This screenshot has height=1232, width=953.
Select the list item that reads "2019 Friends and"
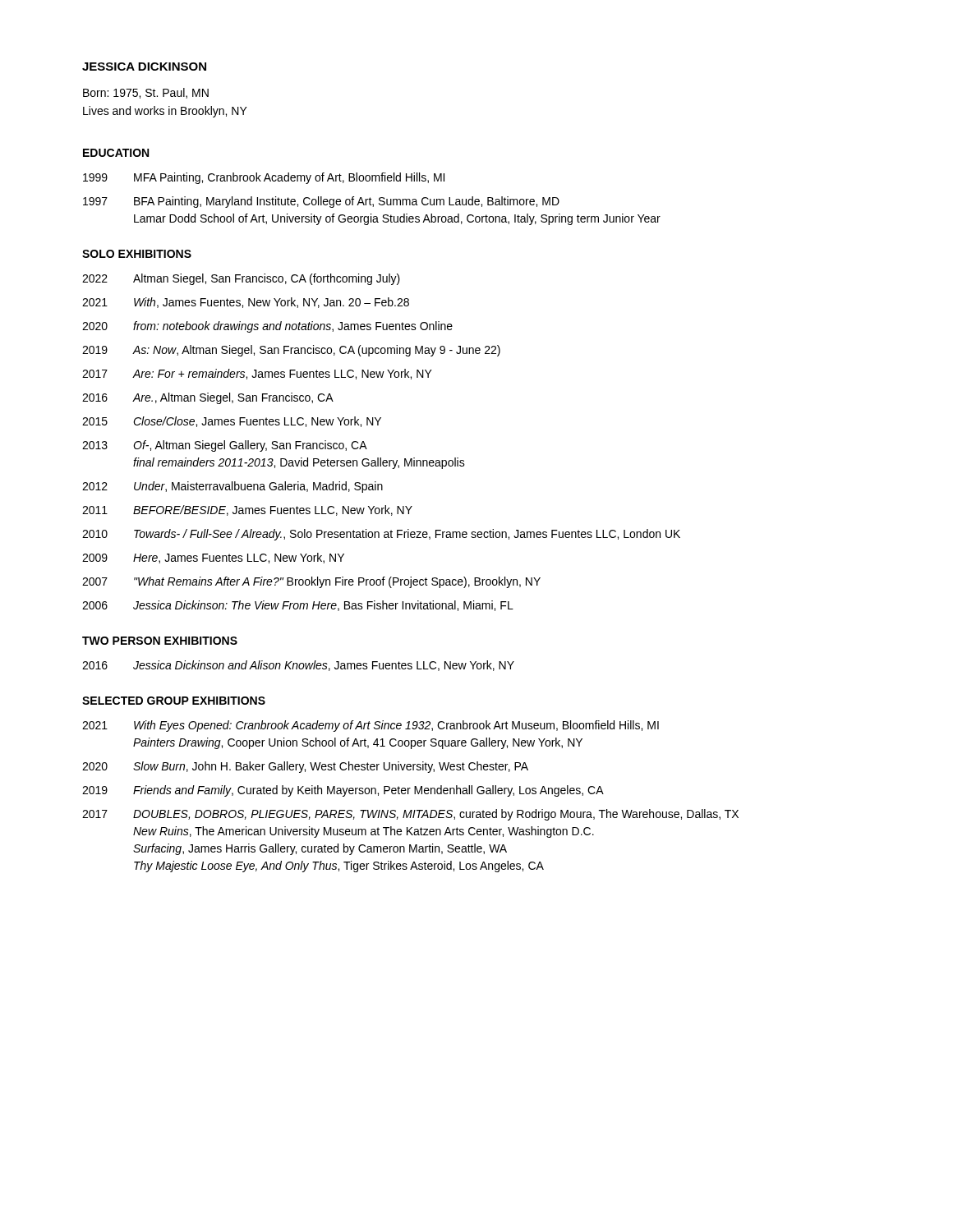[x=452, y=791]
